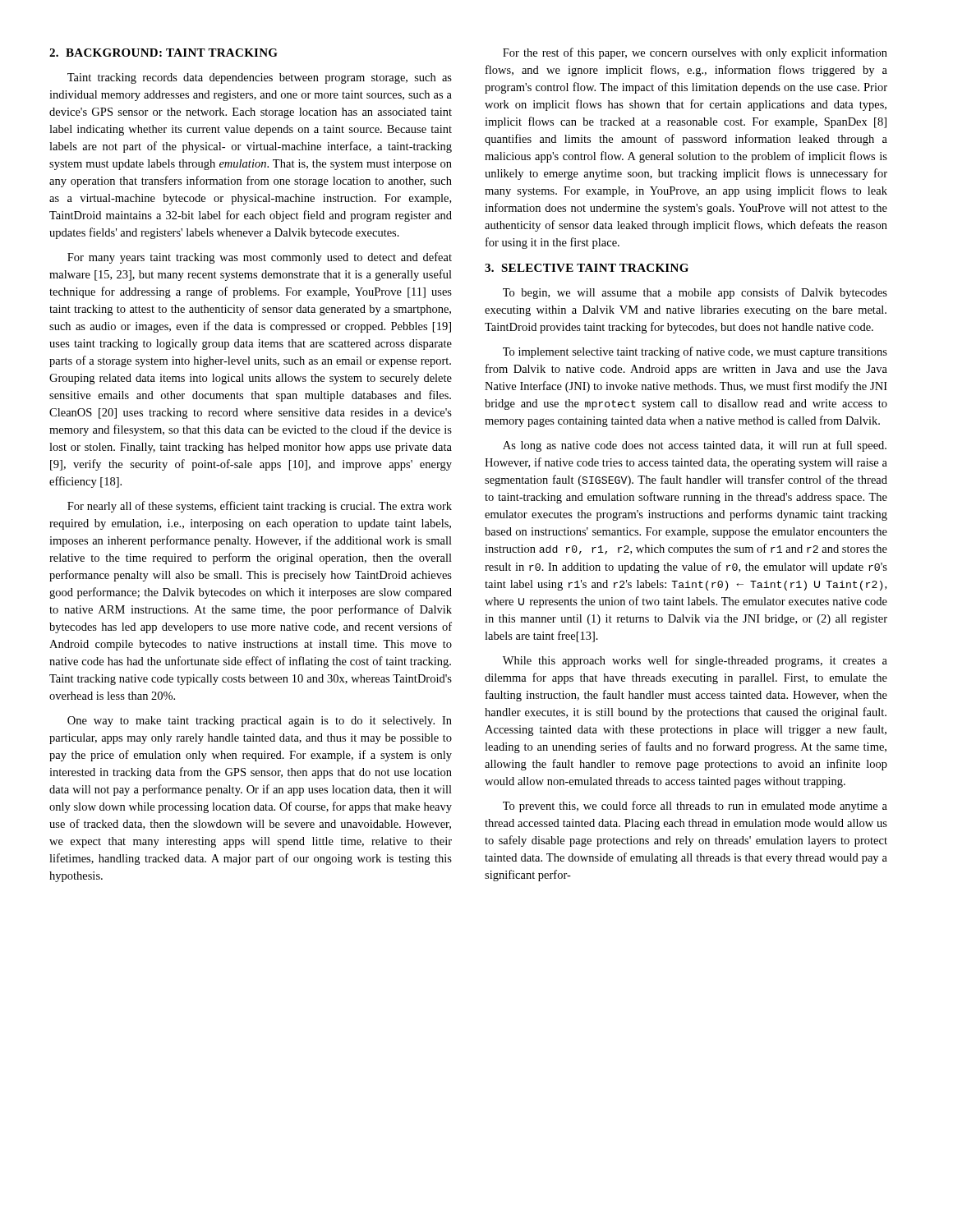The image size is (953, 1232).
Task: Navigate to the text block starting "3. SELECTIVE TAINT TRACKING"
Action: (x=587, y=268)
